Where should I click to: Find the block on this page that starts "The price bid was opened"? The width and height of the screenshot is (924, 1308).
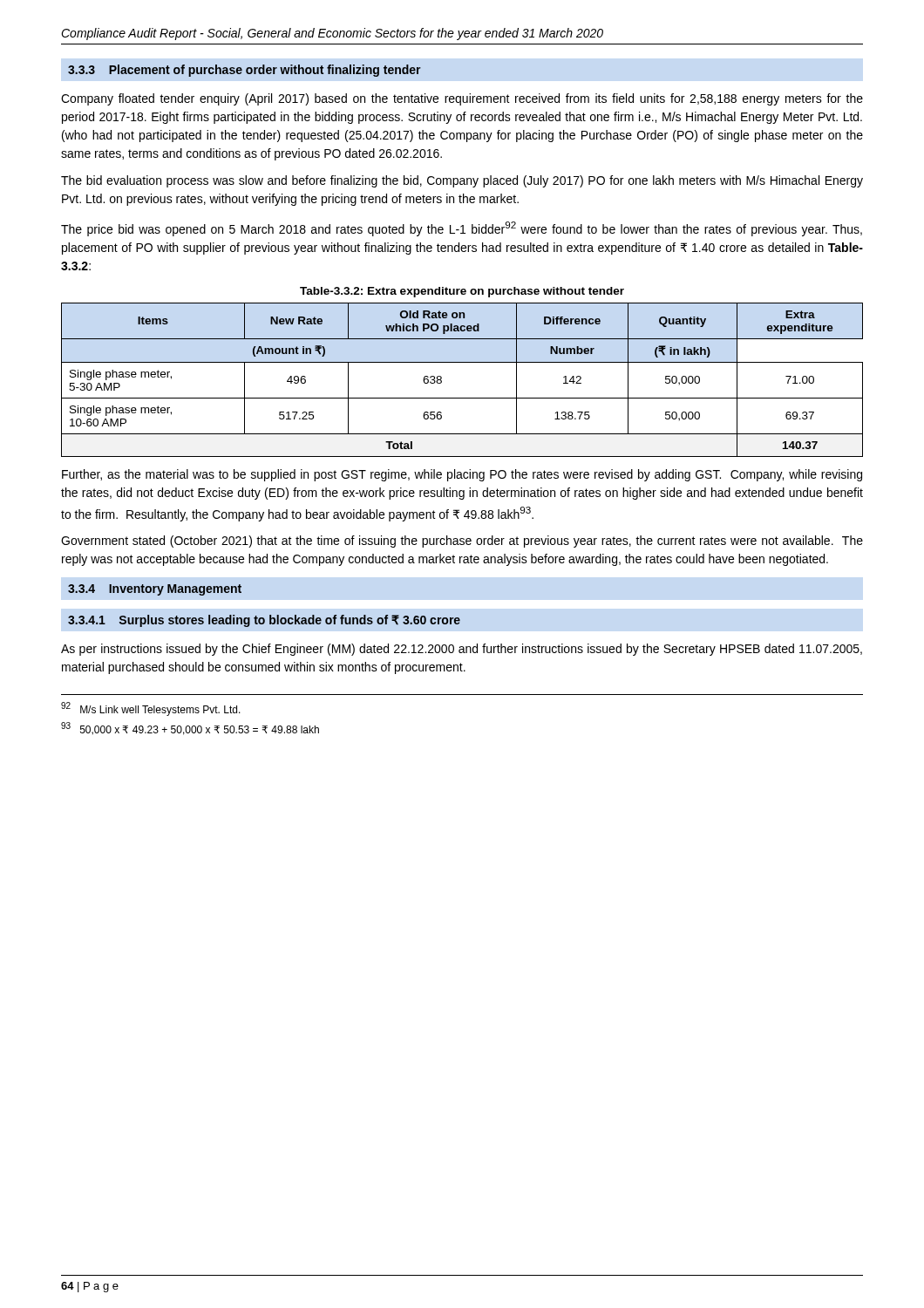tap(462, 246)
